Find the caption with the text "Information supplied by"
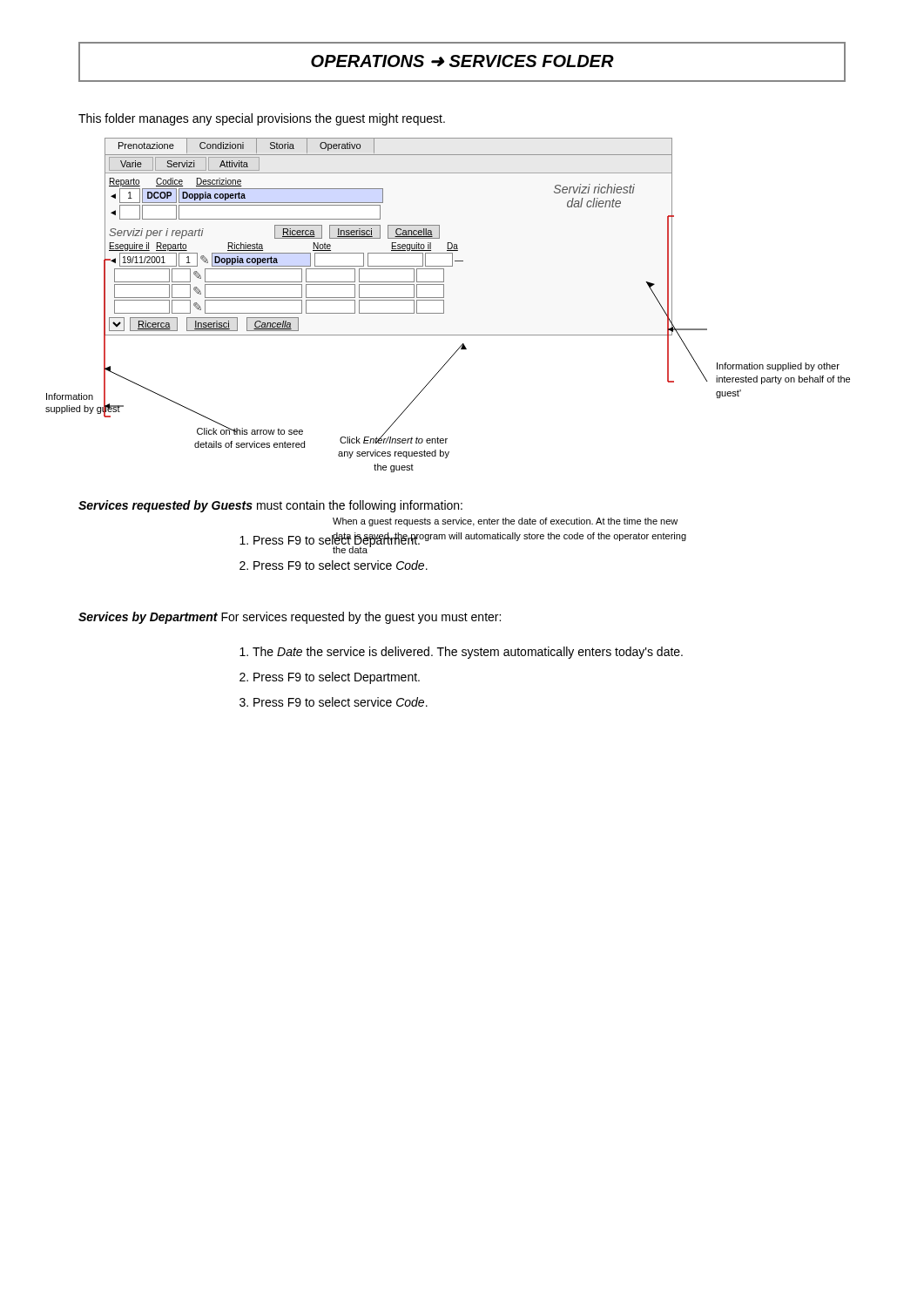 coord(783,379)
